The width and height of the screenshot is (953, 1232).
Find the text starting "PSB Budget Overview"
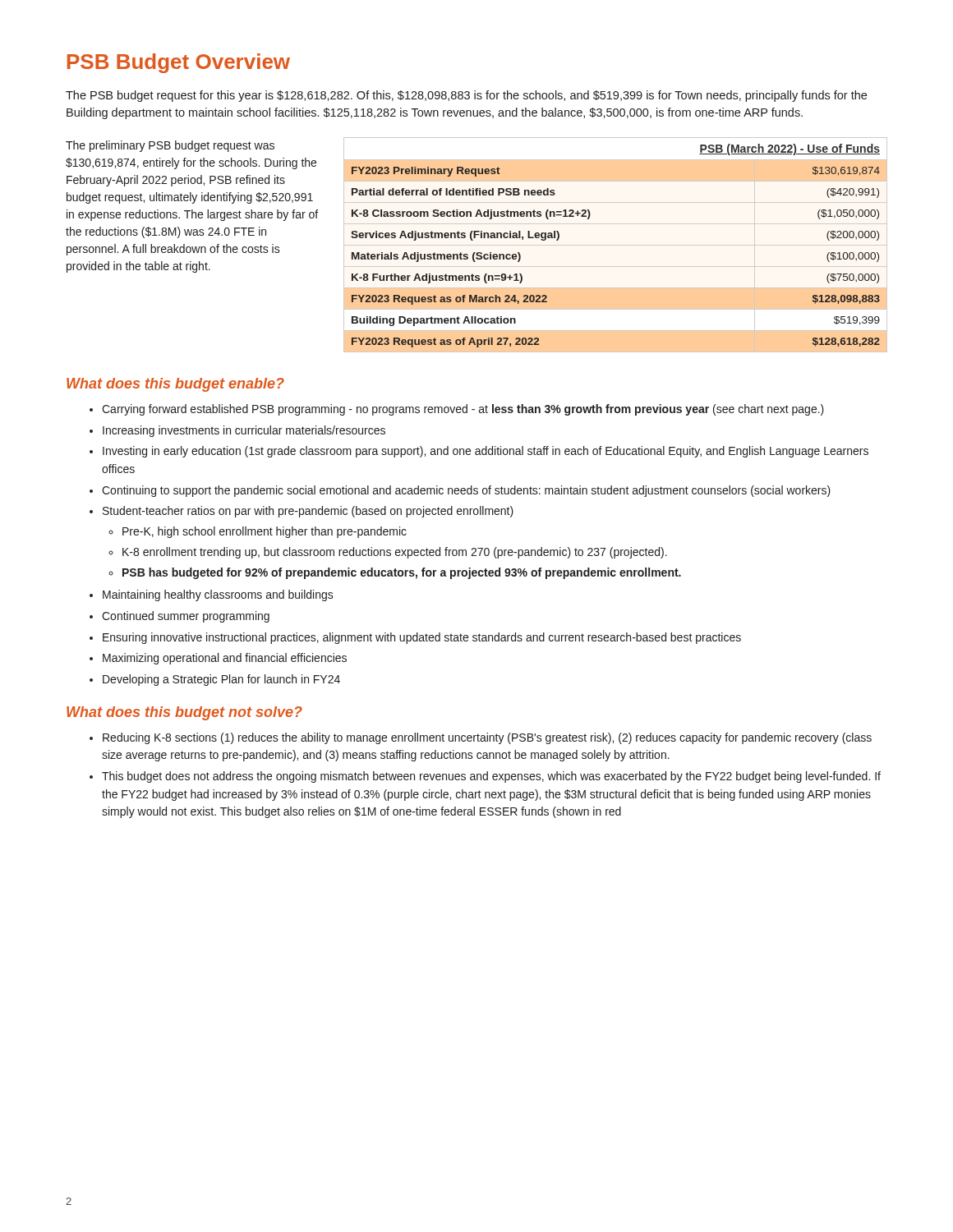(x=179, y=63)
